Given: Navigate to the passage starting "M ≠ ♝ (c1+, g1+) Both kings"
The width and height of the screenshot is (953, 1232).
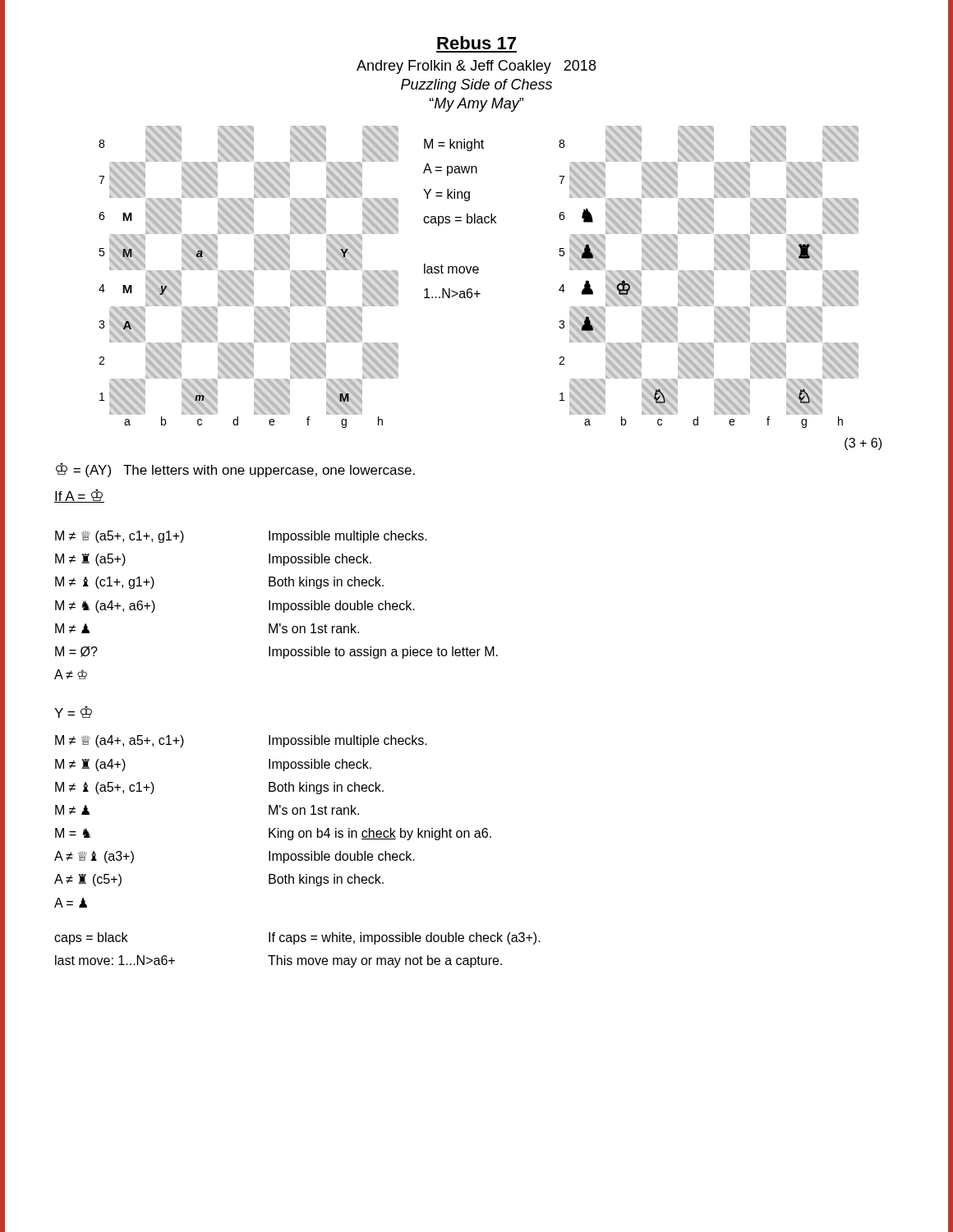Looking at the screenshot, I should 100,583.
